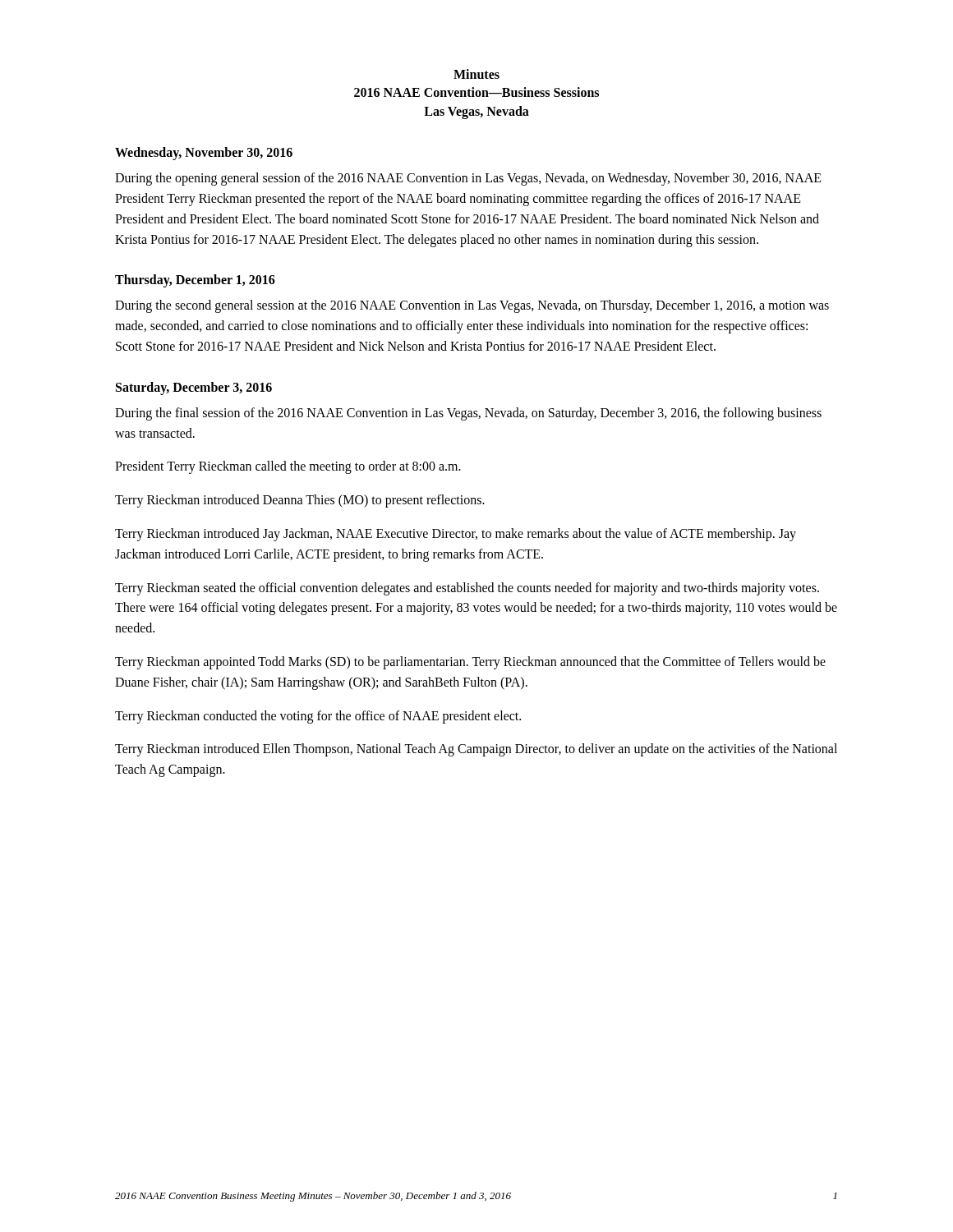
Task: Point to the element starting "Wednesday, November 30,"
Action: coord(204,152)
